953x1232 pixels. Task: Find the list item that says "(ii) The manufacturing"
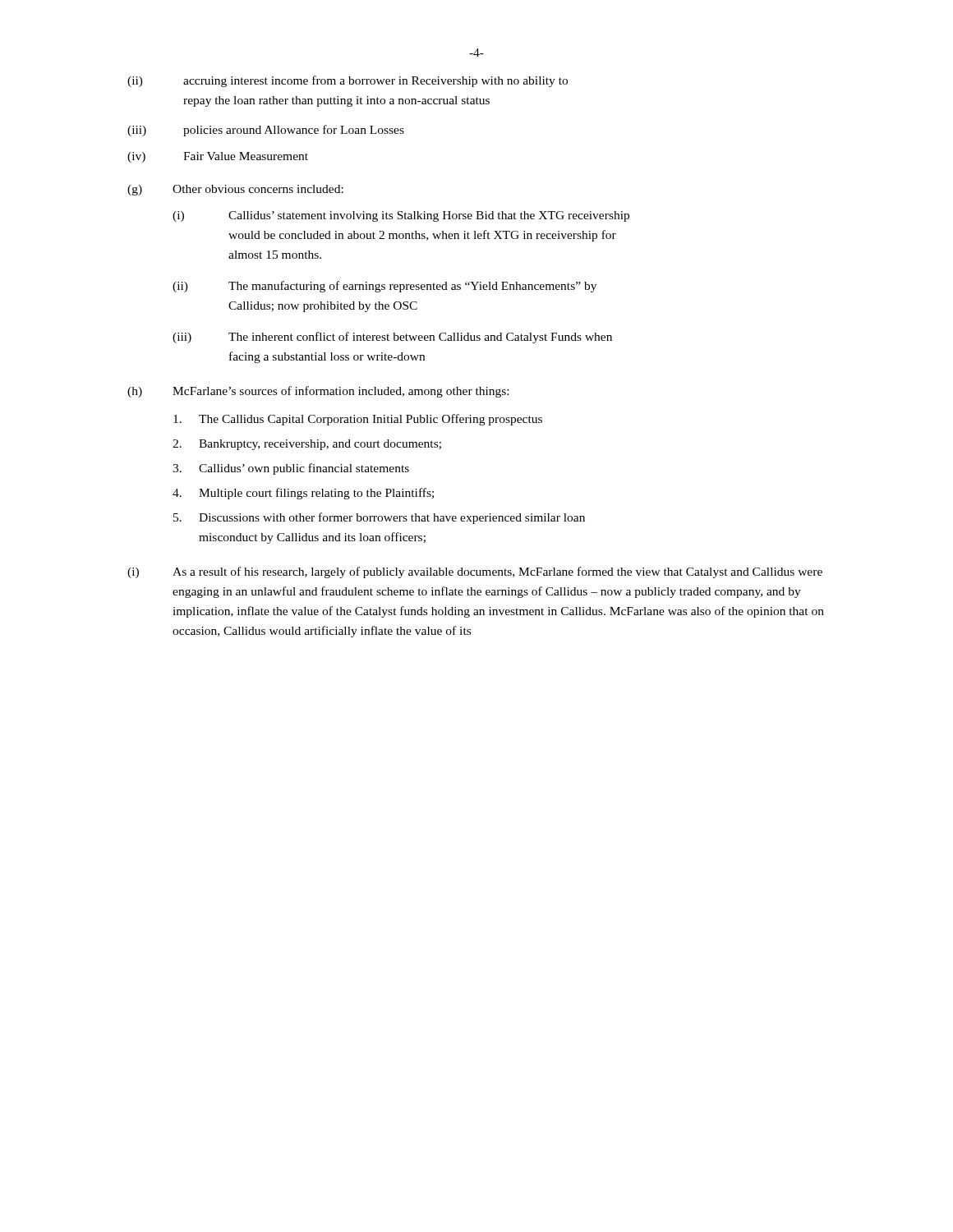click(513, 296)
